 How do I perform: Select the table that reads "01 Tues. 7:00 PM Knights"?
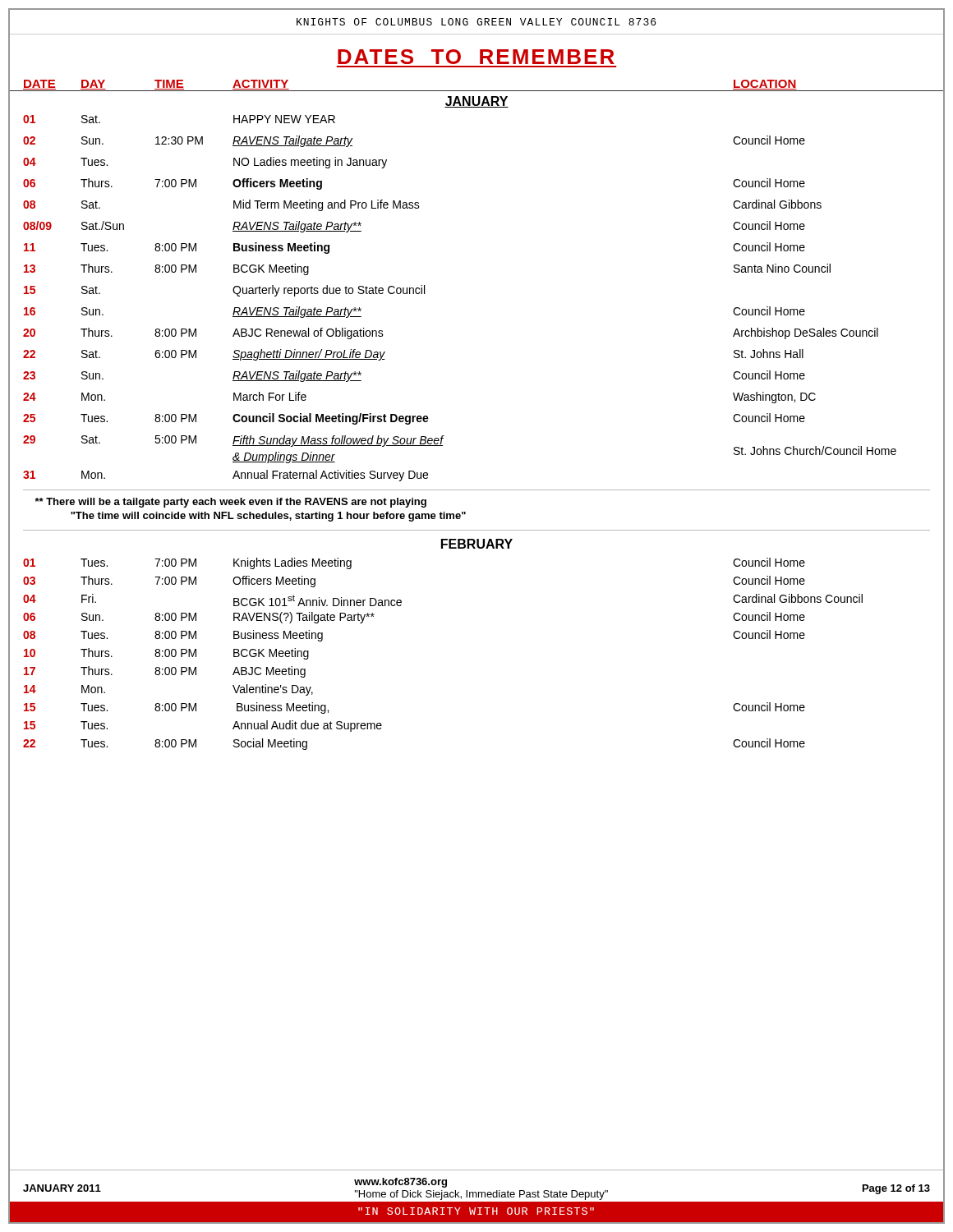tap(476, 655)
